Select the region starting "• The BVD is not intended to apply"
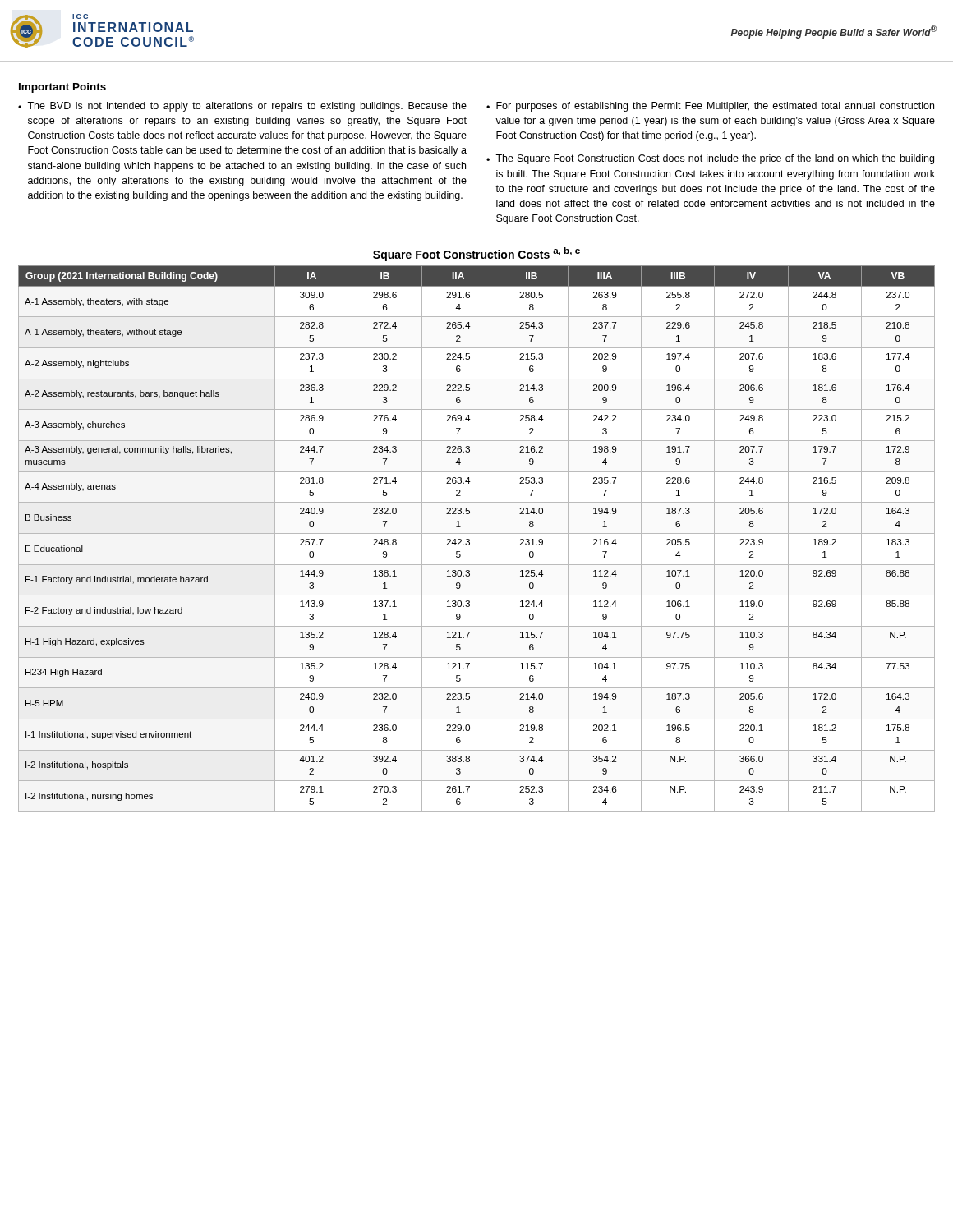 coord(242,151)
